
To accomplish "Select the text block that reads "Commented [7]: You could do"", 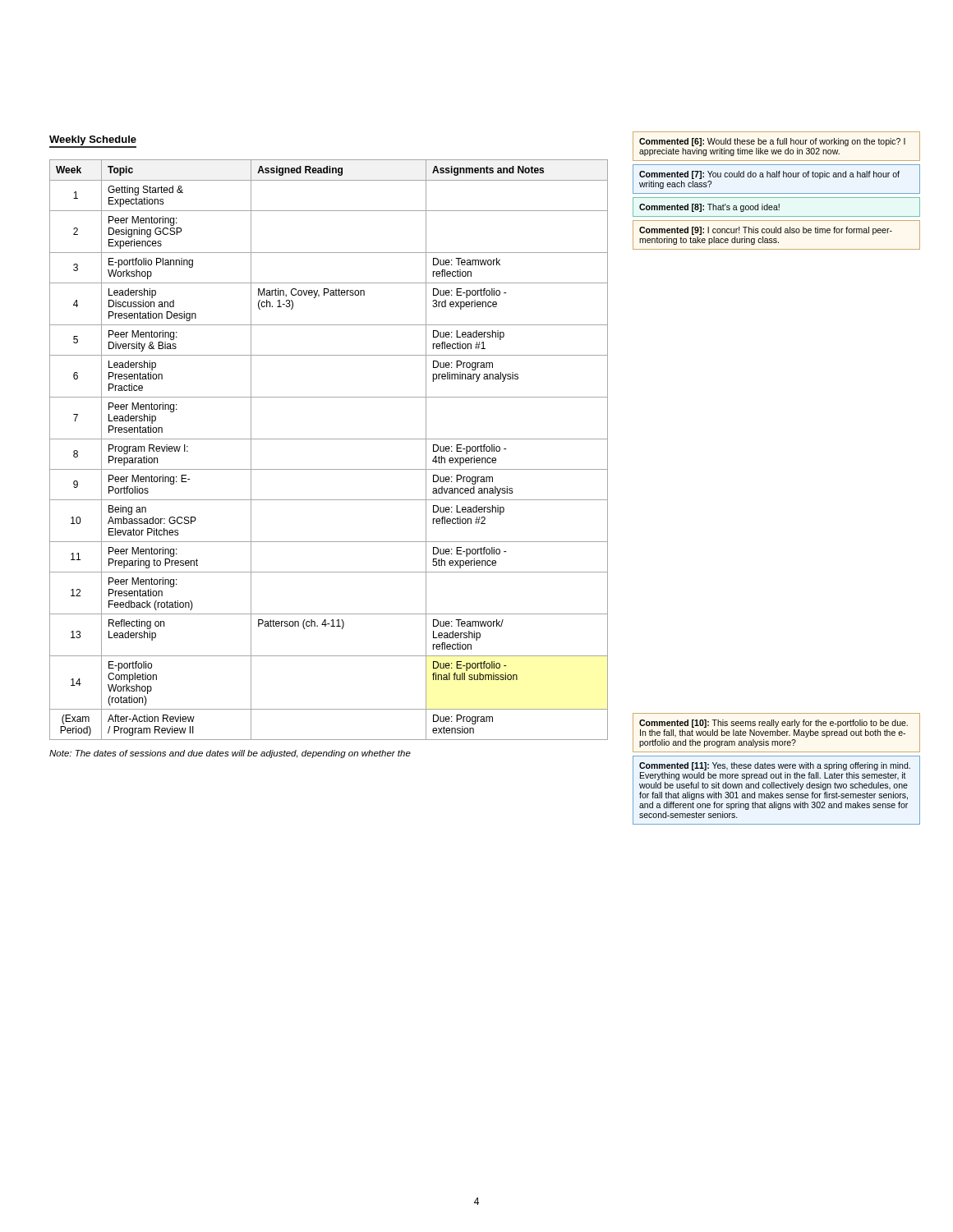I will click(x=769, y=179).
